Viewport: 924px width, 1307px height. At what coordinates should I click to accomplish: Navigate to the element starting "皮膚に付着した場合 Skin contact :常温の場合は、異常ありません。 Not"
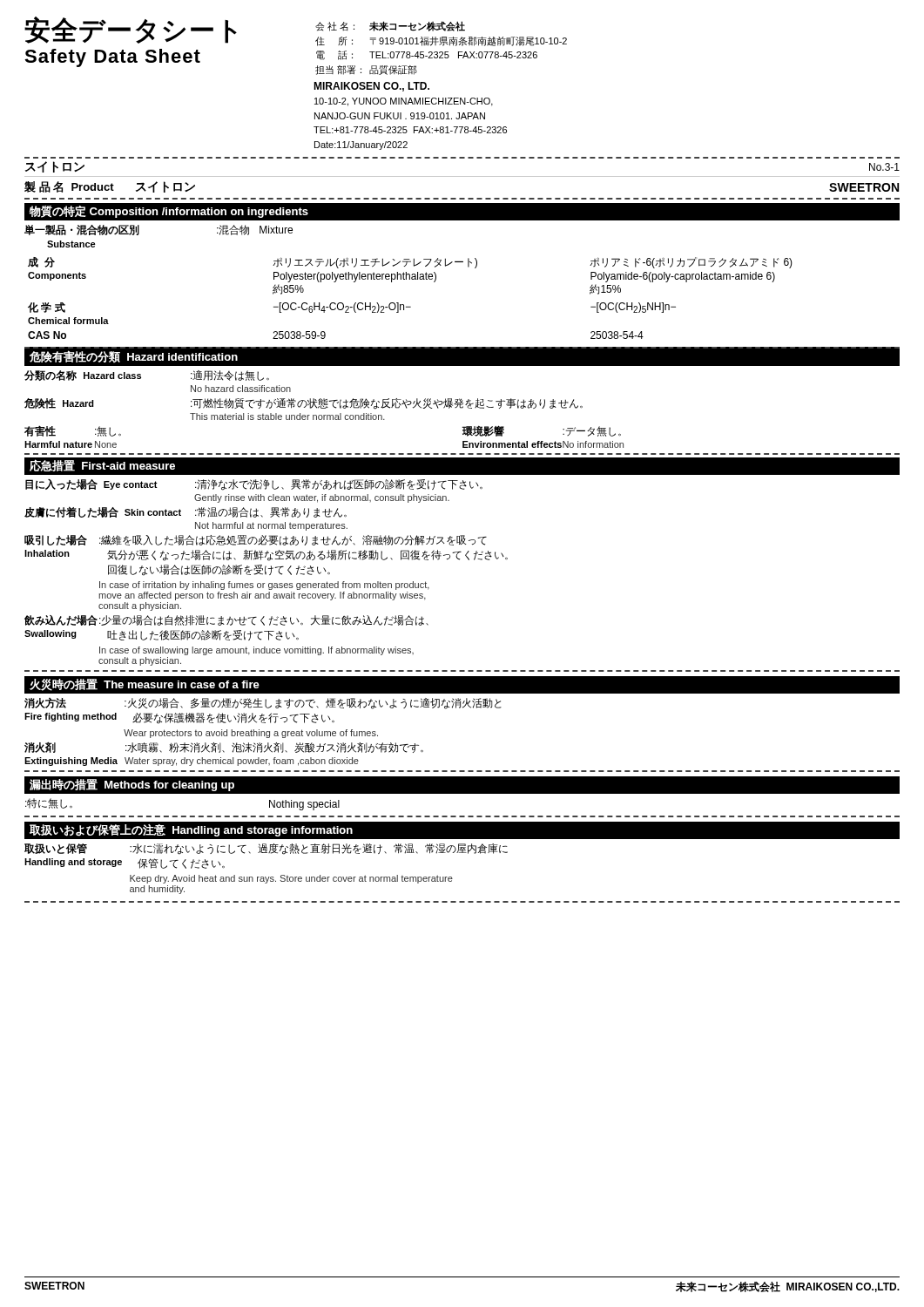189,518
